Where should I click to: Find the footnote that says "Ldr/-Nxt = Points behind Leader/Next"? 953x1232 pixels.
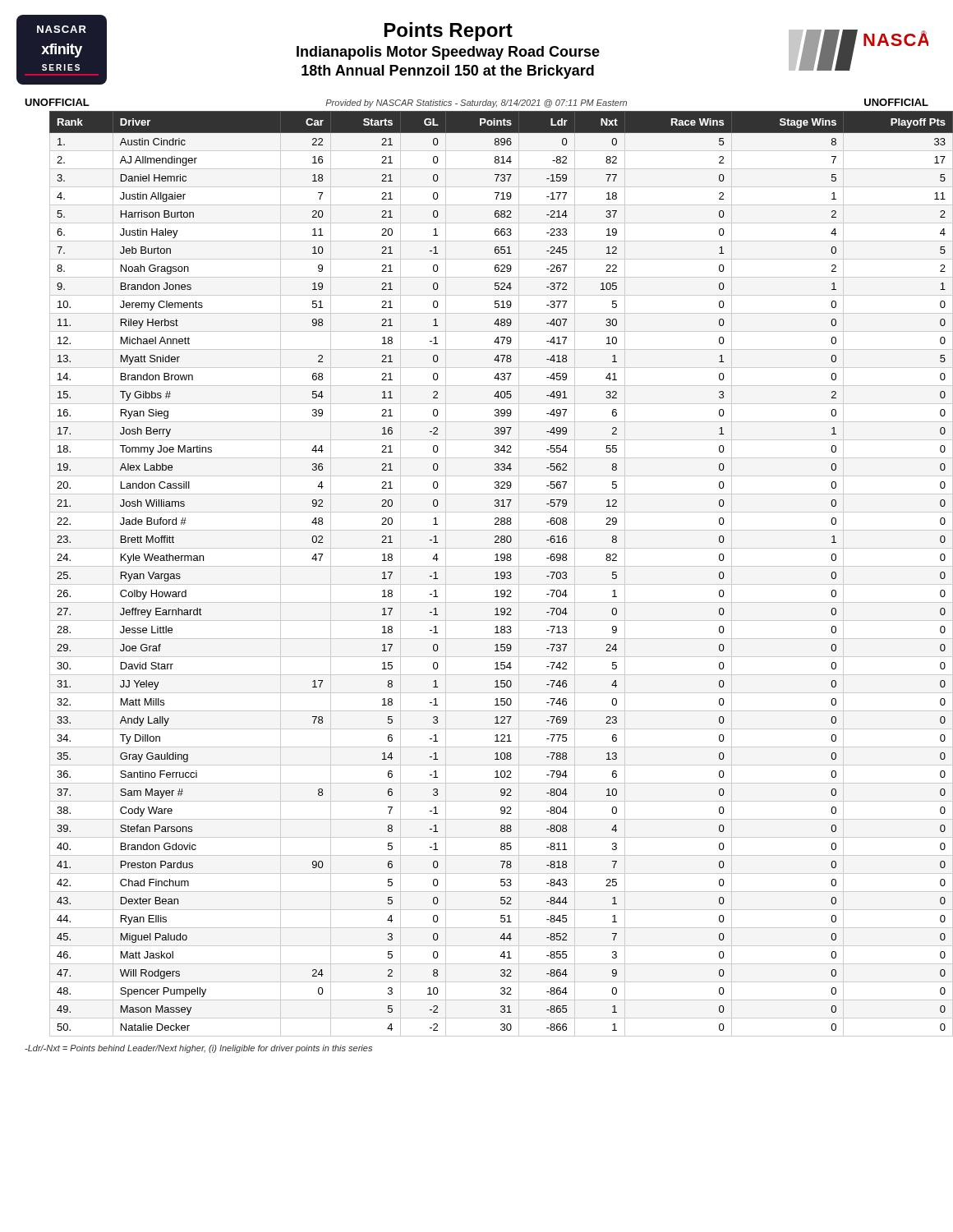(x=199, y=1048)
